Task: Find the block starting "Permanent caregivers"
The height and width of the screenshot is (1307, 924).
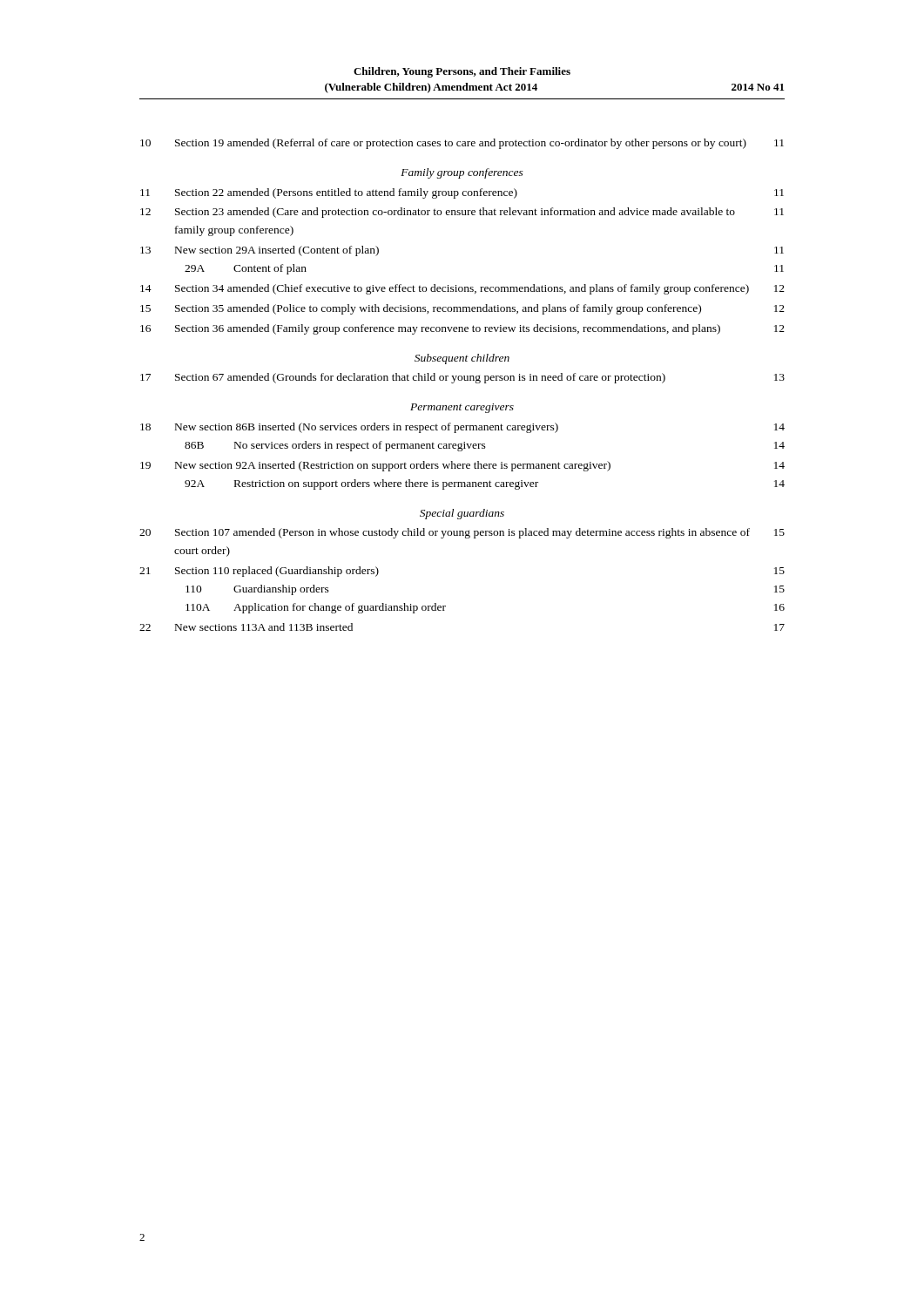Action: point(462,407)
